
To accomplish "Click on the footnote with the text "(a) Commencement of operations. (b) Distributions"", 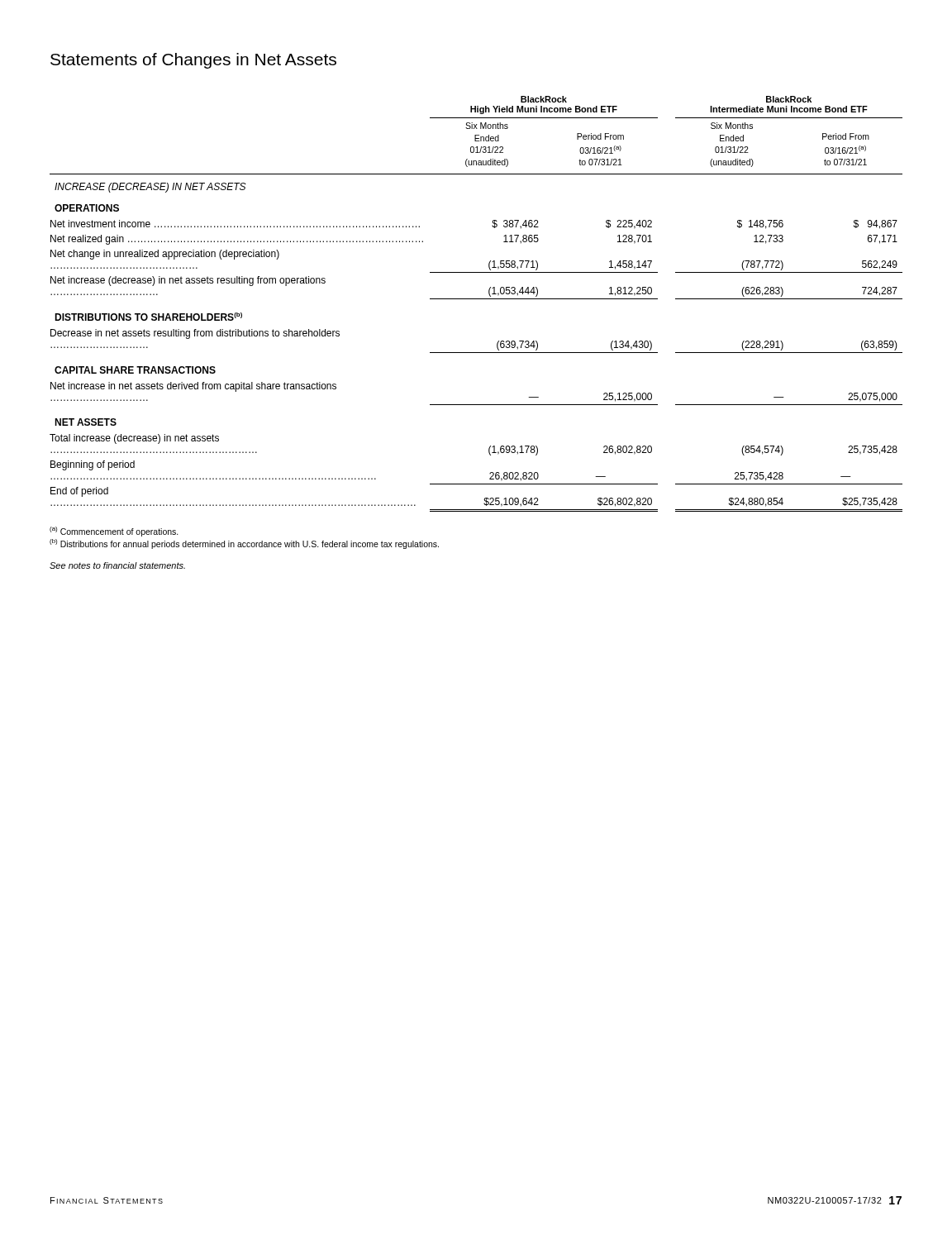I will coord(114,532).
